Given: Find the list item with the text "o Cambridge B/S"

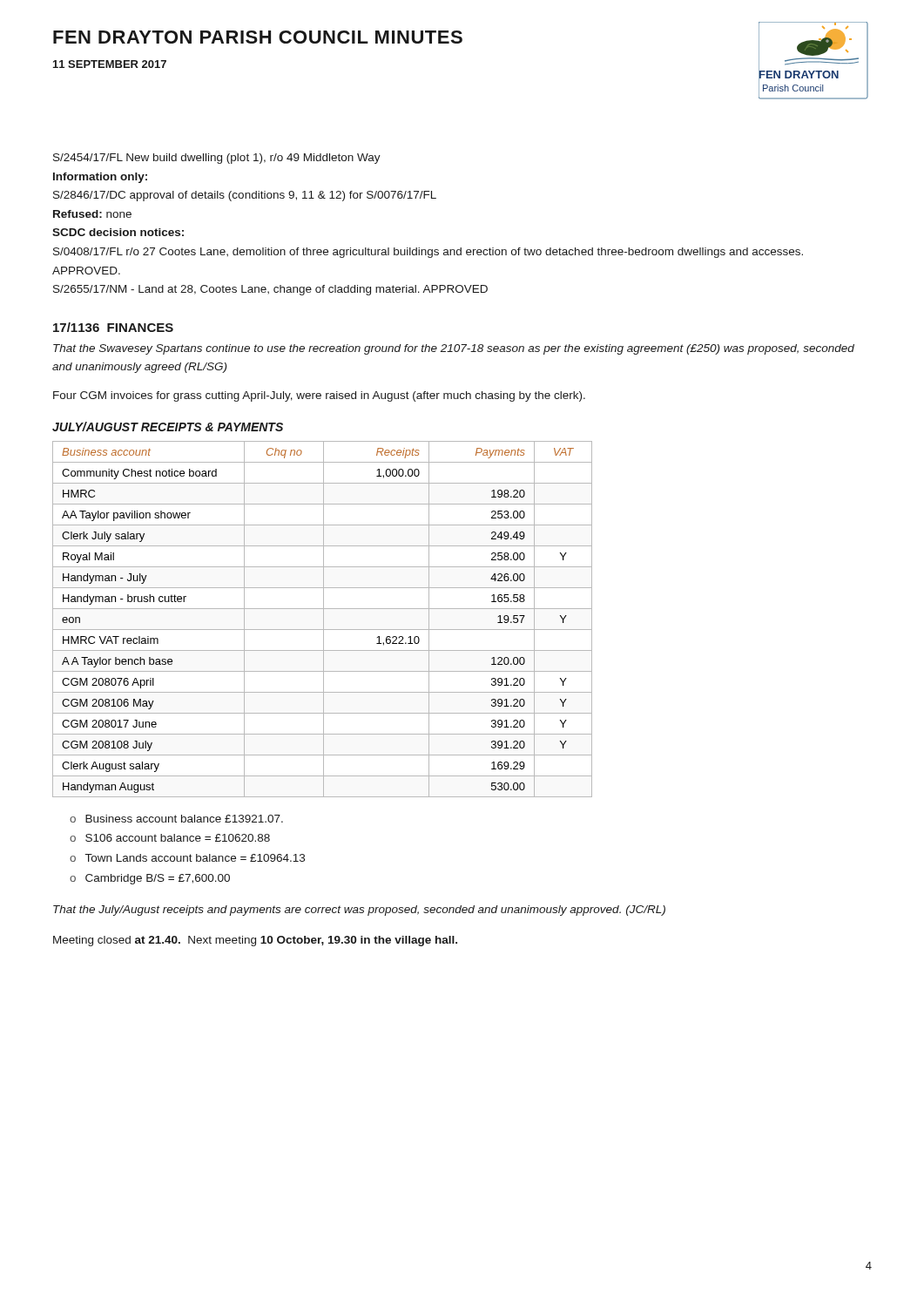Looking at the screenshot, I should [x=150, y=879].
